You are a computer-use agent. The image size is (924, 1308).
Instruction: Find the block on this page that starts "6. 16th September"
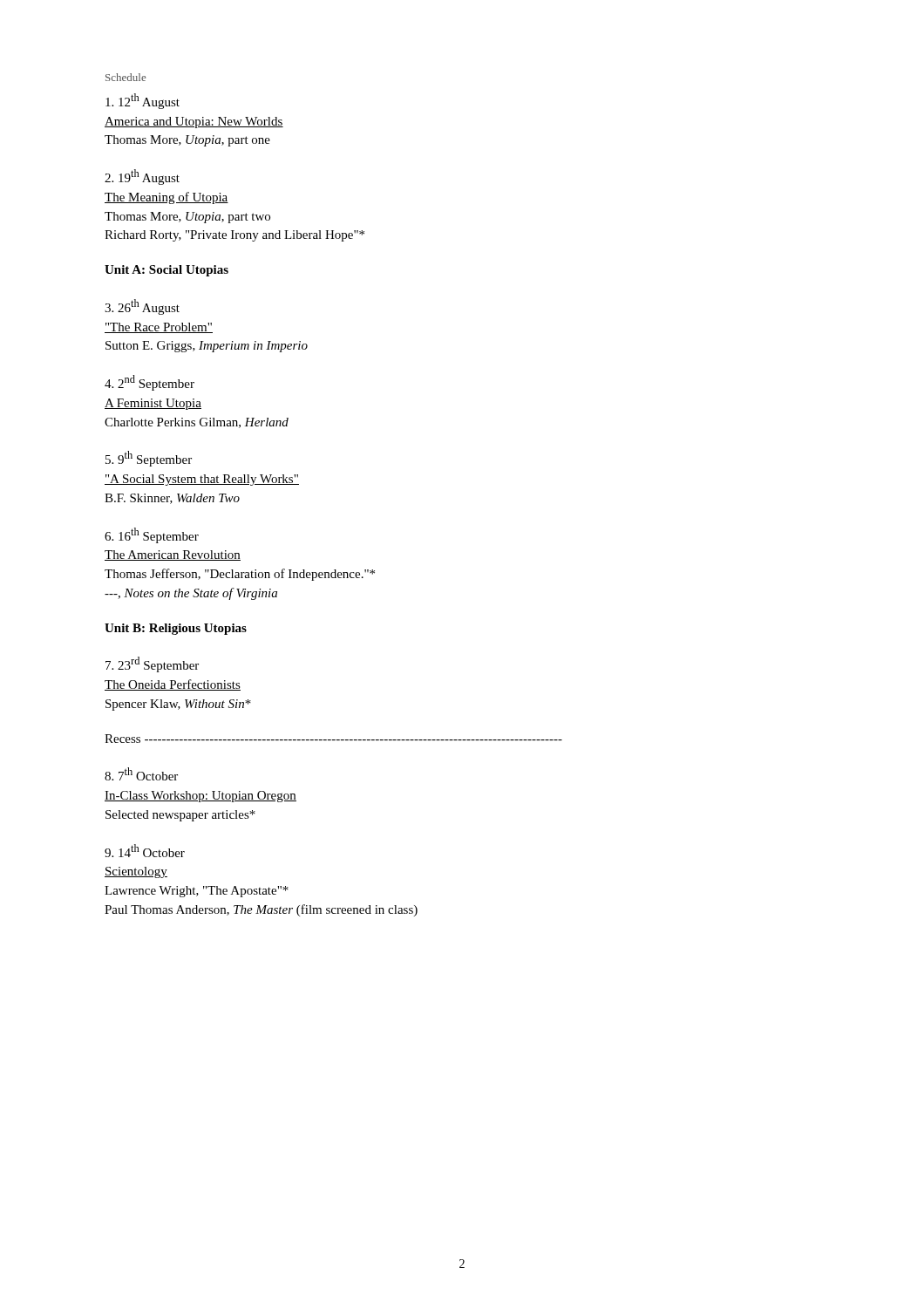click(152, 535)
